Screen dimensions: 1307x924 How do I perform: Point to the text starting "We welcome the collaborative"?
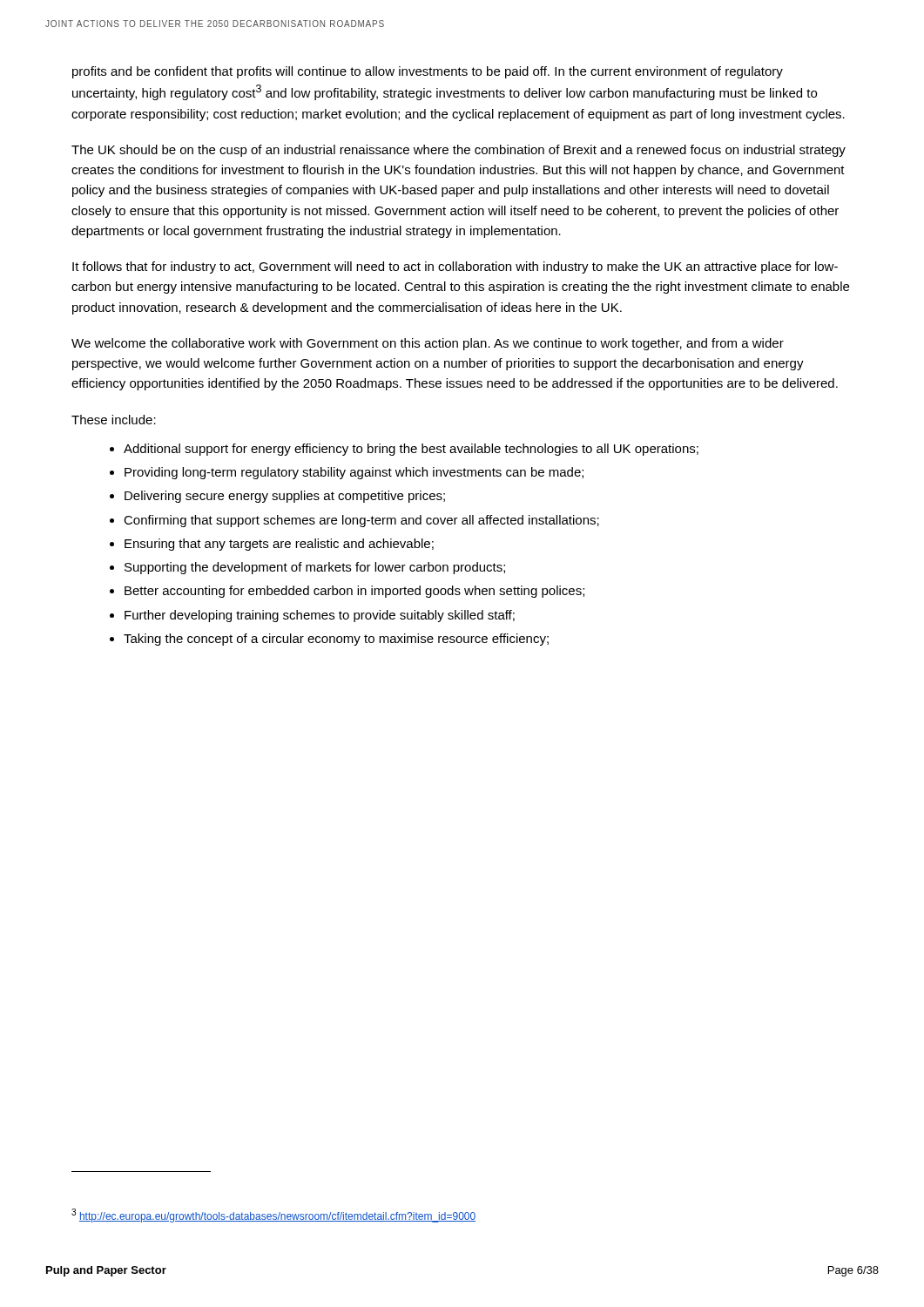pyautogui.click(x=455, y=363)
